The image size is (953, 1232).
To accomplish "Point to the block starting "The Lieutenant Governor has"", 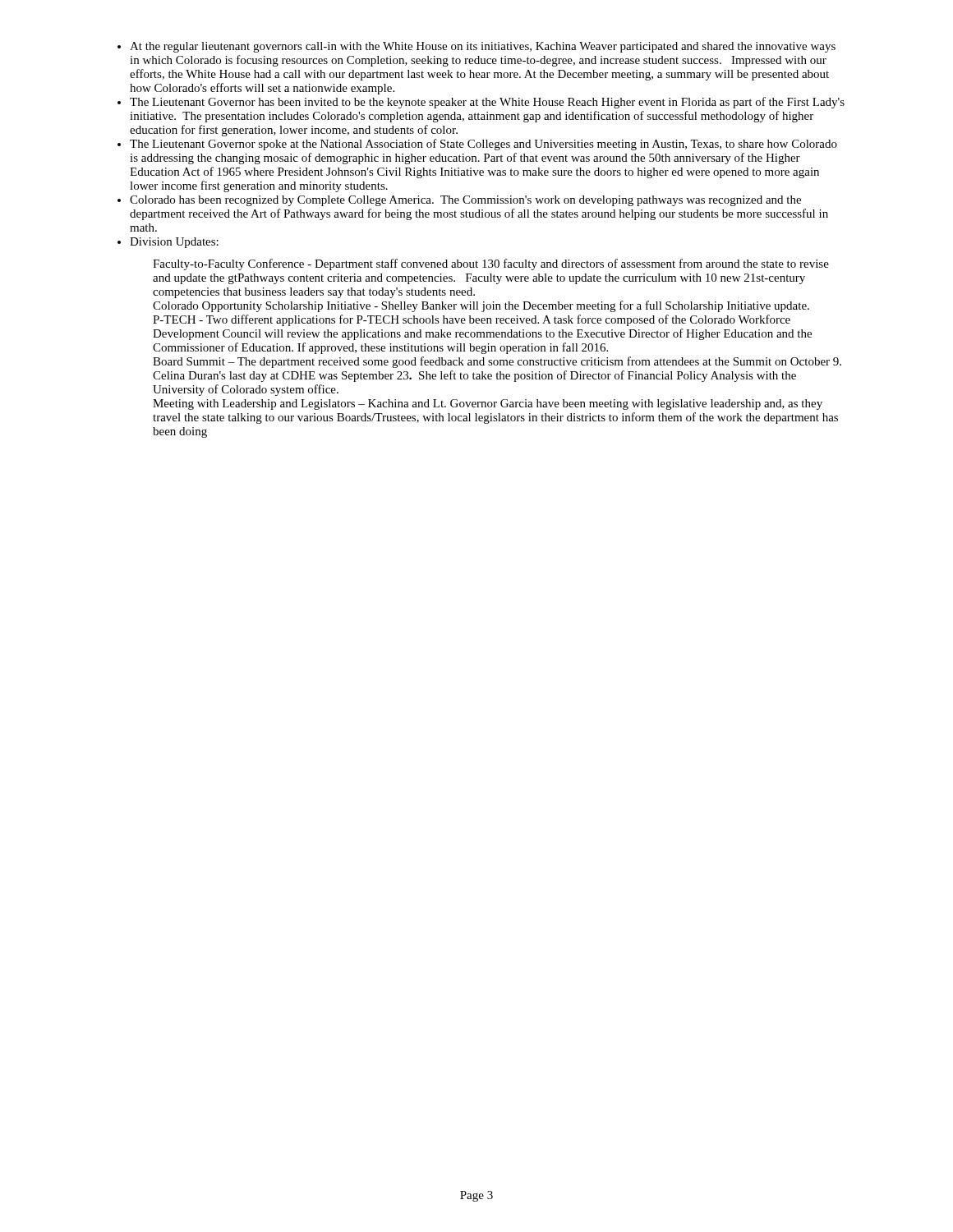I will point(488,116).
